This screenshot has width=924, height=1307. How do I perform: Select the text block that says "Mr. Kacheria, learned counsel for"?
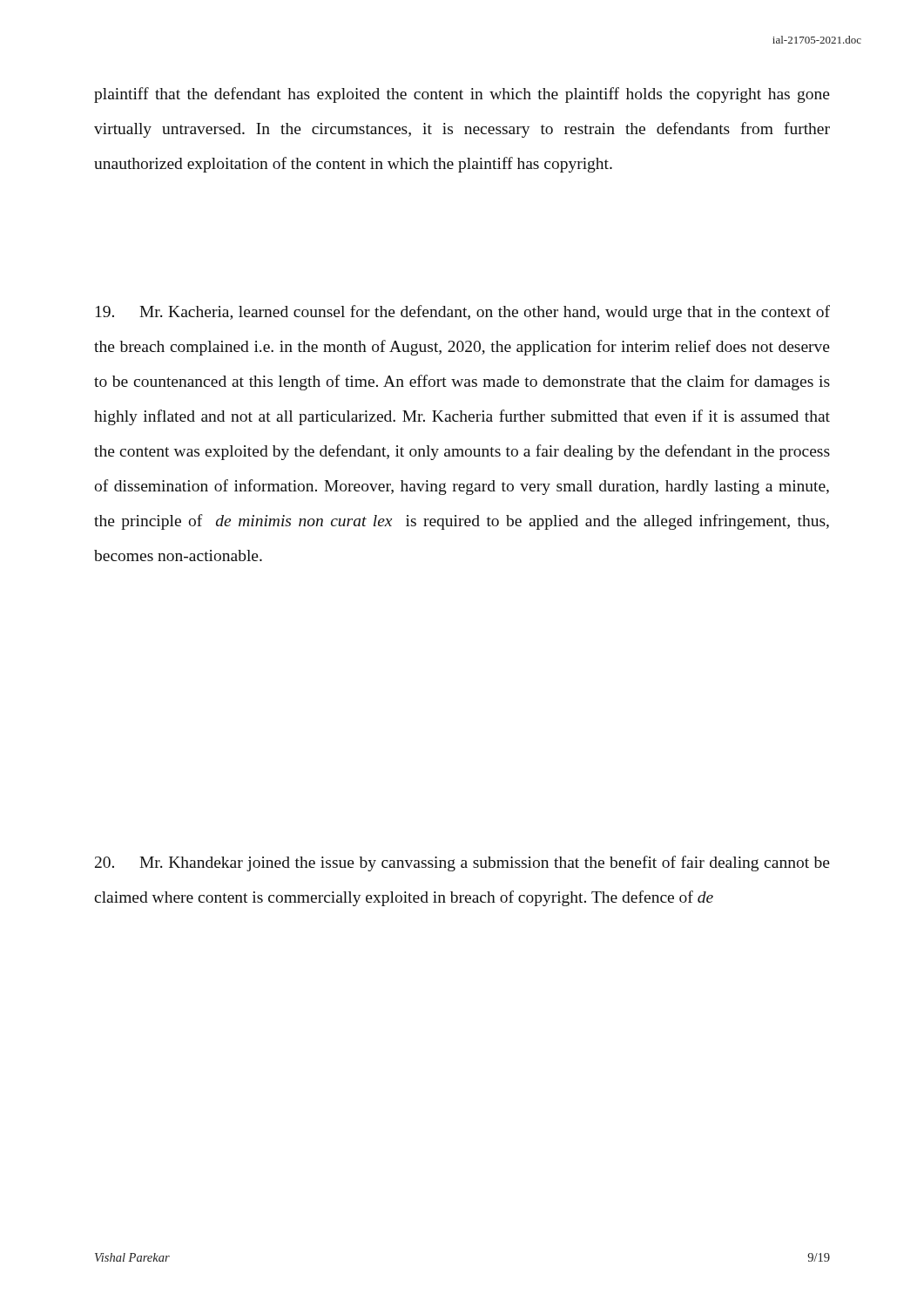point(463,313)
